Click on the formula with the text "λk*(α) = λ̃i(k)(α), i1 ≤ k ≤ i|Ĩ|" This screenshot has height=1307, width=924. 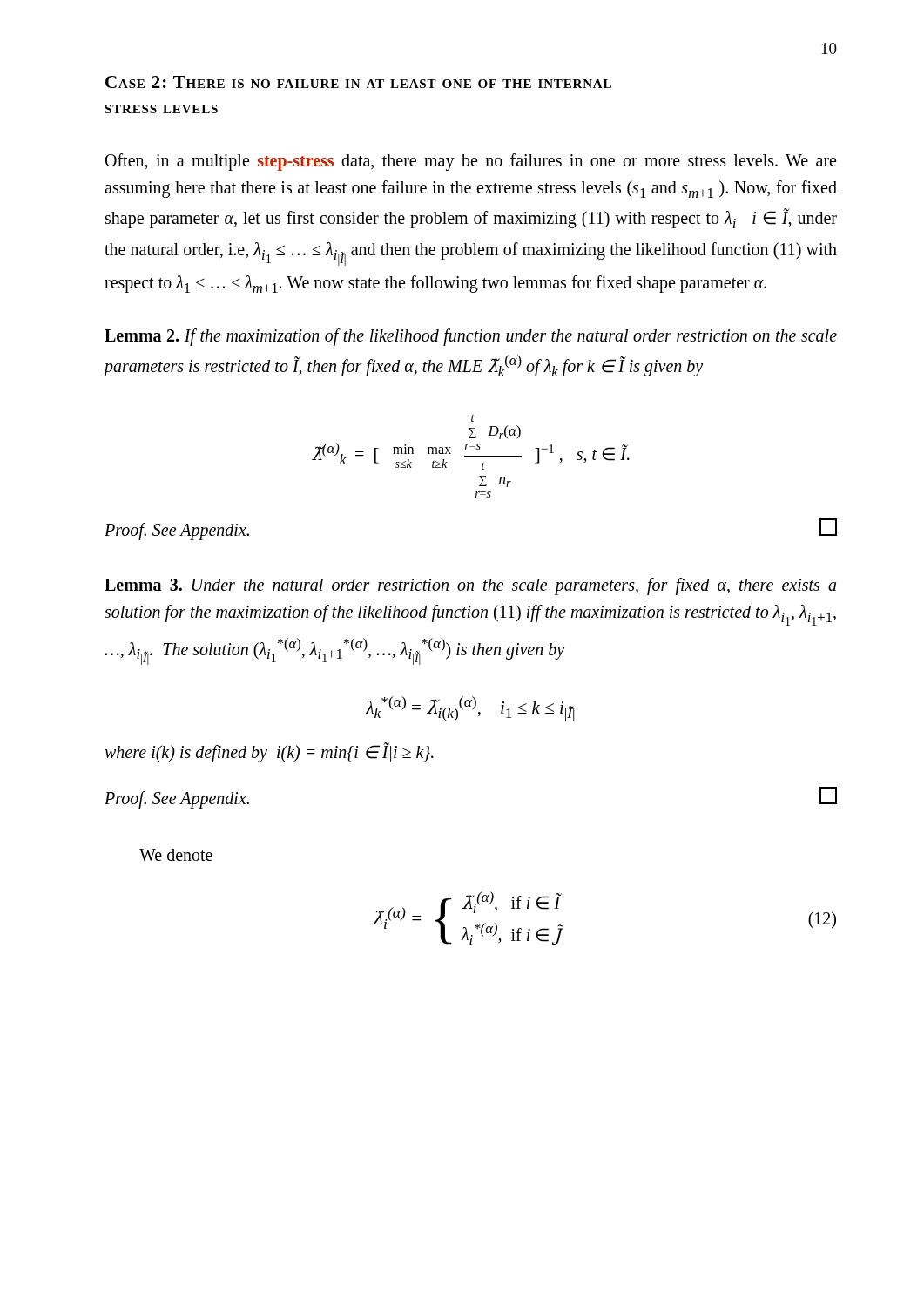[x=471, y=707]
